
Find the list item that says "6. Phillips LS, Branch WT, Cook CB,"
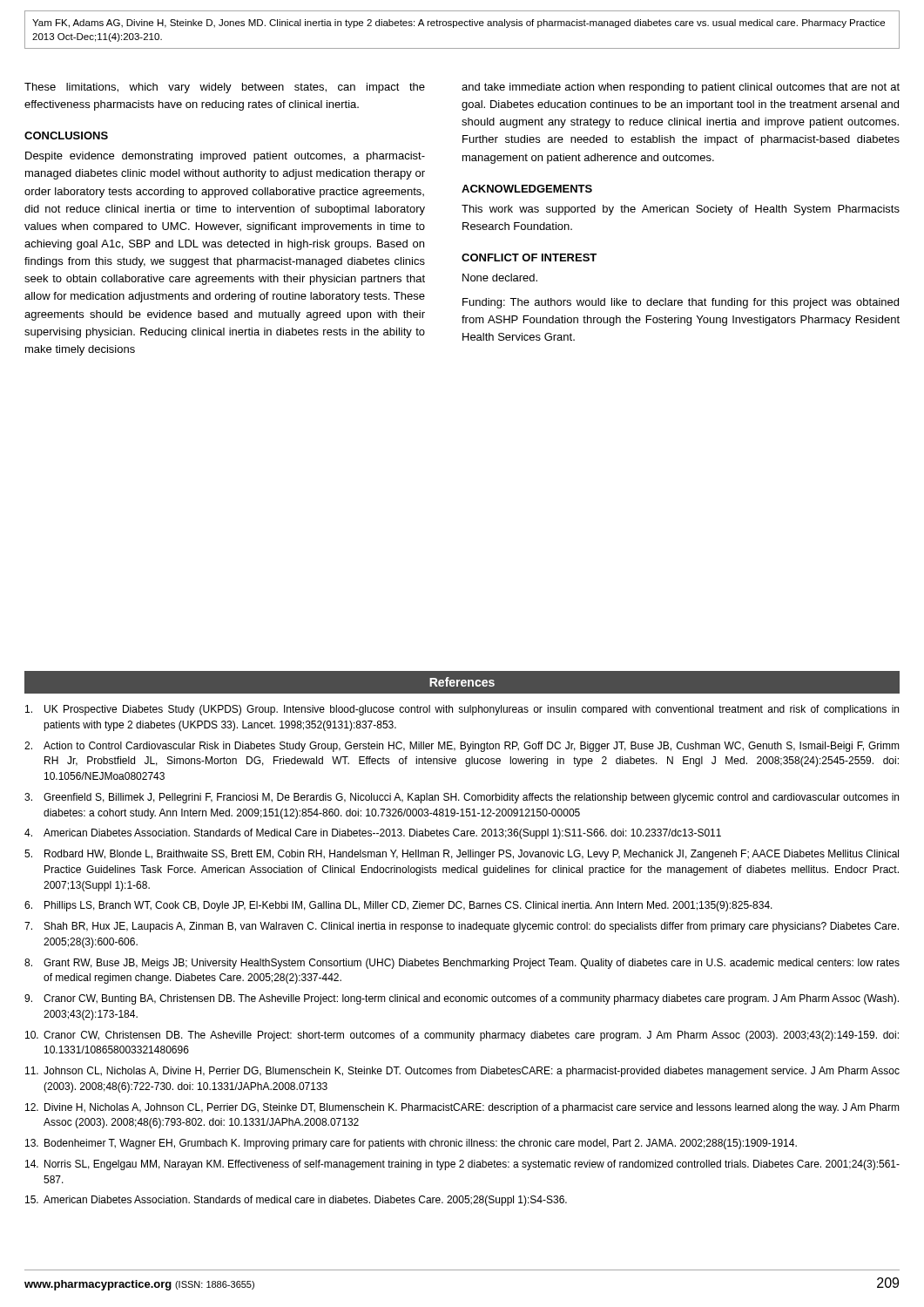coord(462,906)
